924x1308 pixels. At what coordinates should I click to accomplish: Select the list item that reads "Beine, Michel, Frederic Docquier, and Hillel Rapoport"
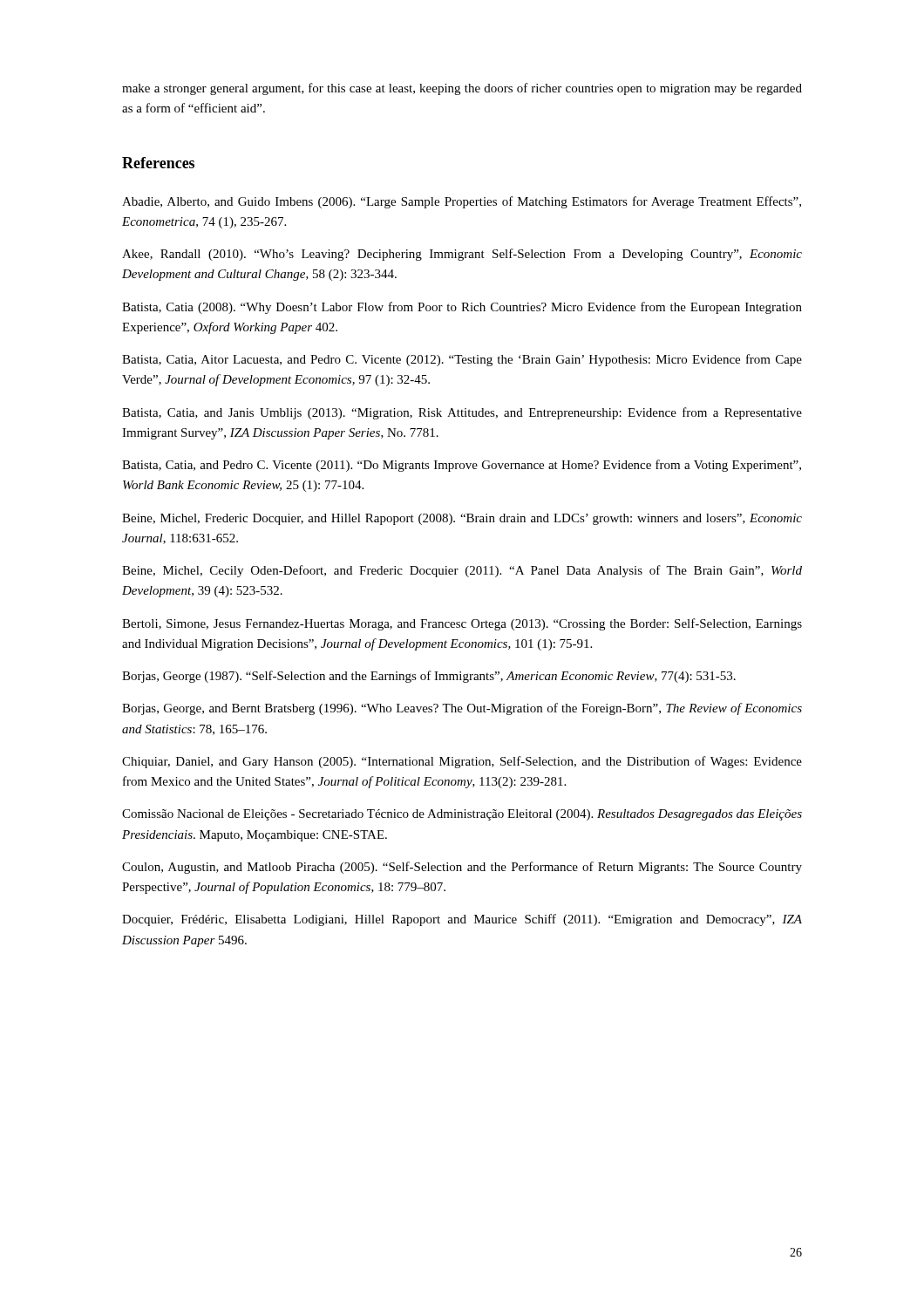coord(462,528)
